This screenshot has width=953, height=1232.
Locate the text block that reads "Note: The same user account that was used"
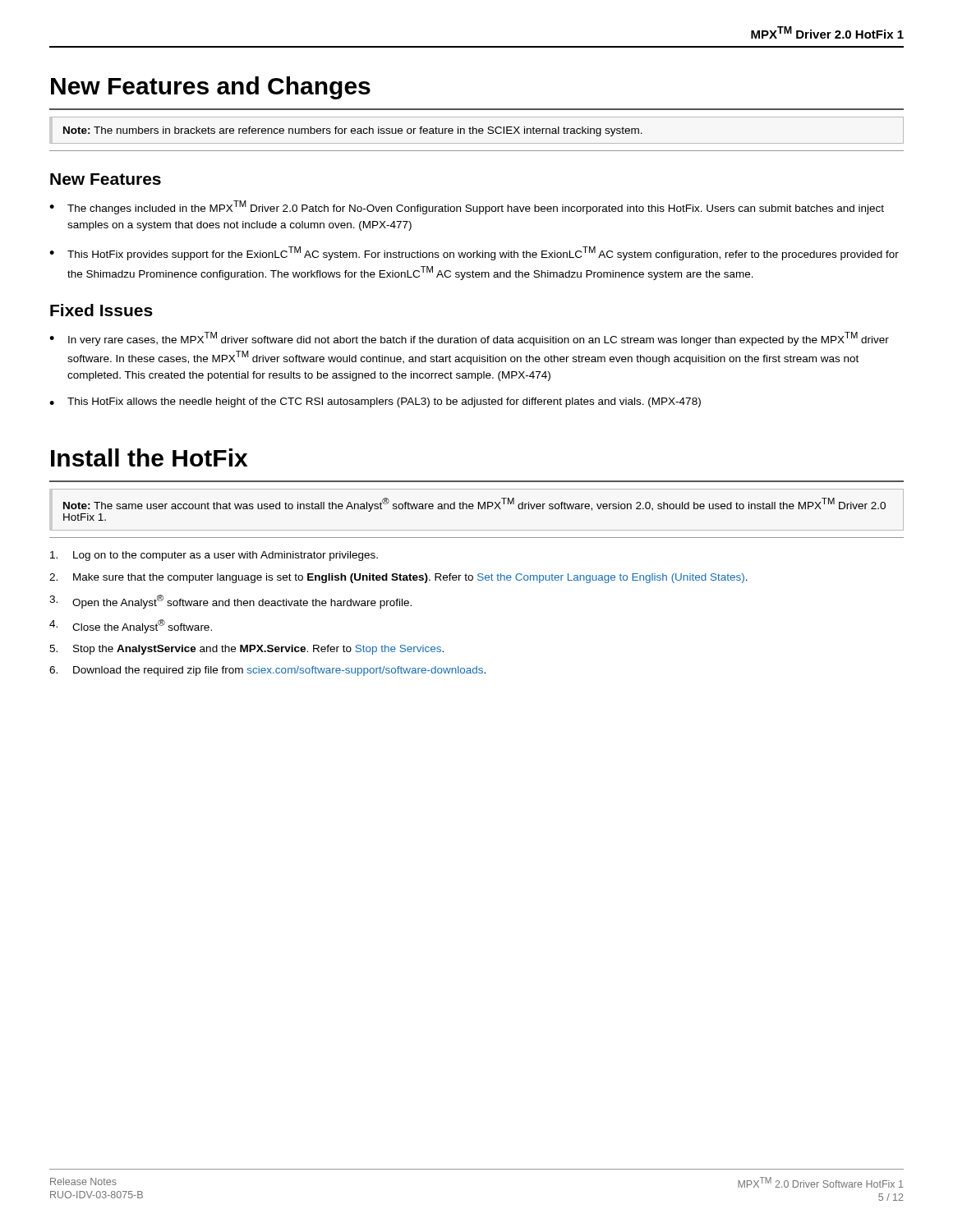point(474,510)
